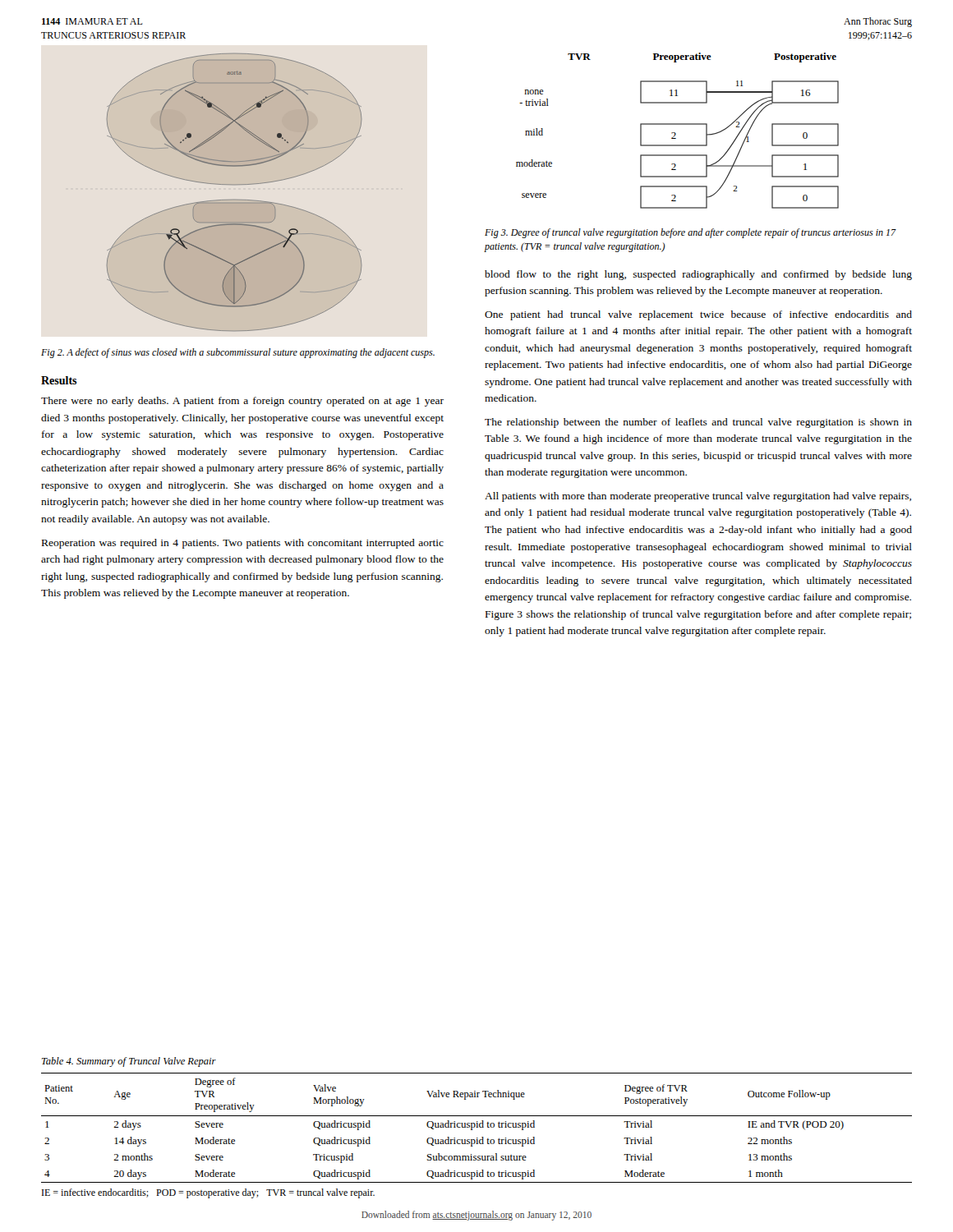Screen dimensions: 1232x953
Task: Locate the caption that opens with "Fig 2. A defect of sinus was closed"
Action: (238, 352)
